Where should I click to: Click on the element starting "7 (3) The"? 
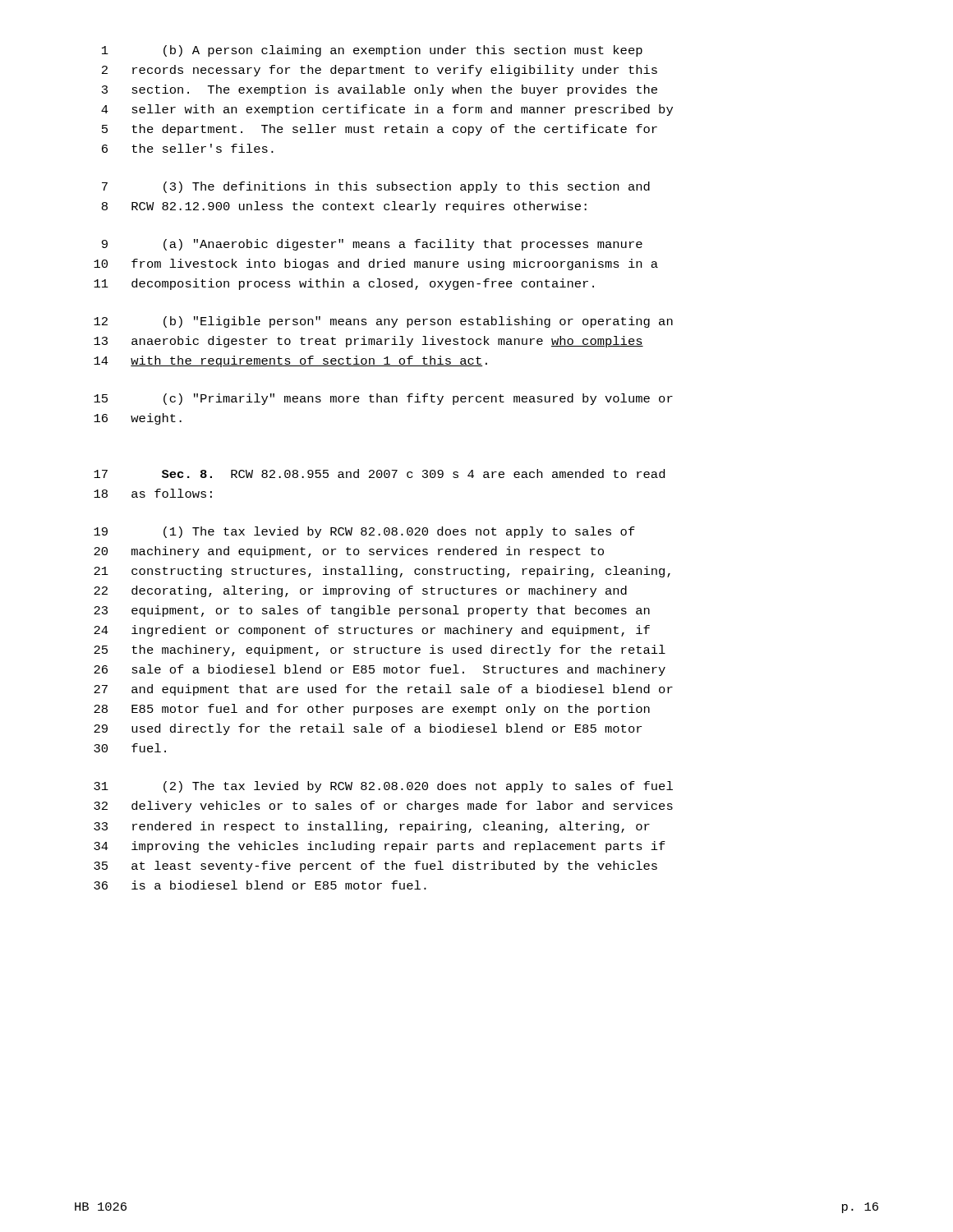[476, 197]
